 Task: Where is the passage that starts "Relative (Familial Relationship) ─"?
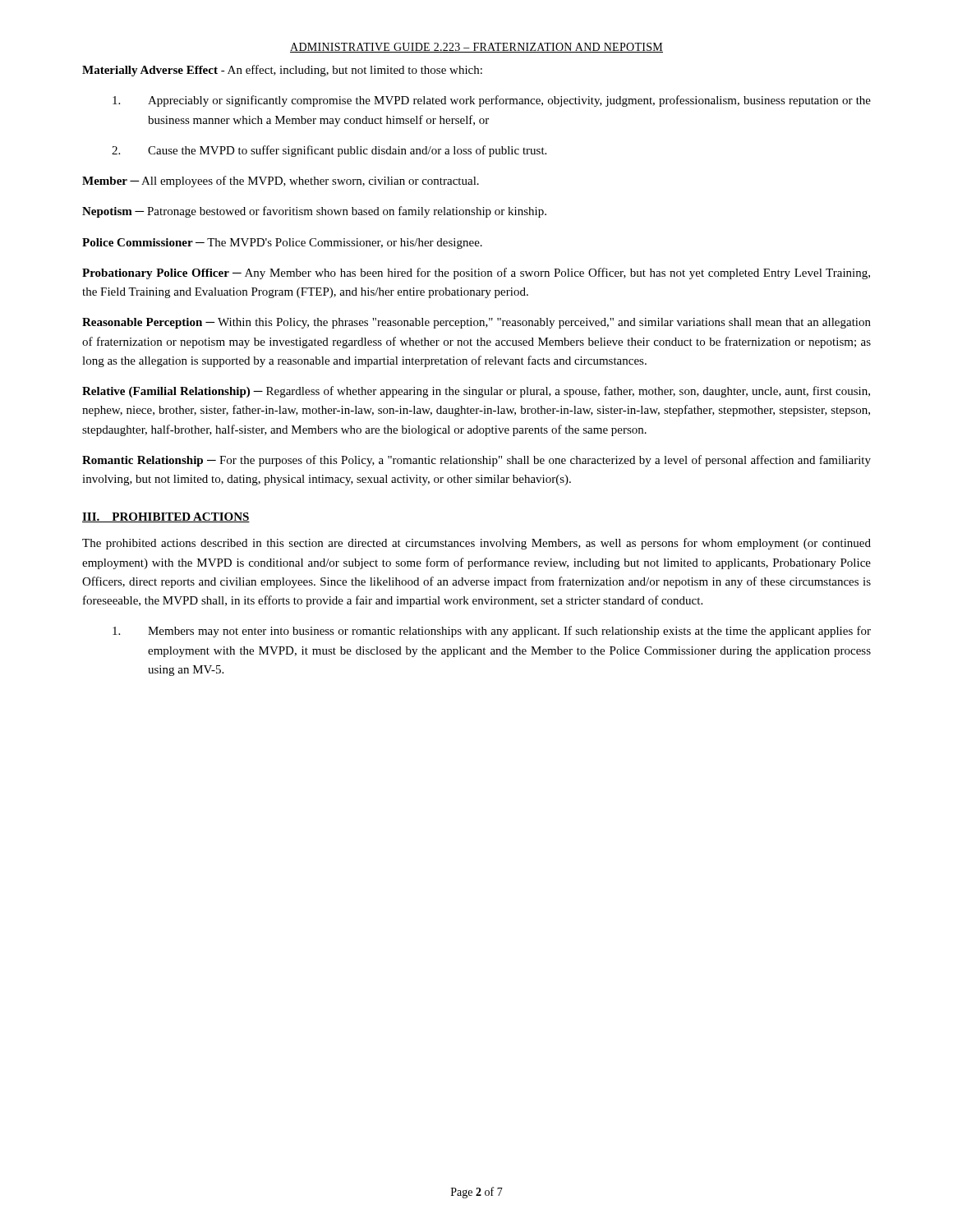coord(476,410)
